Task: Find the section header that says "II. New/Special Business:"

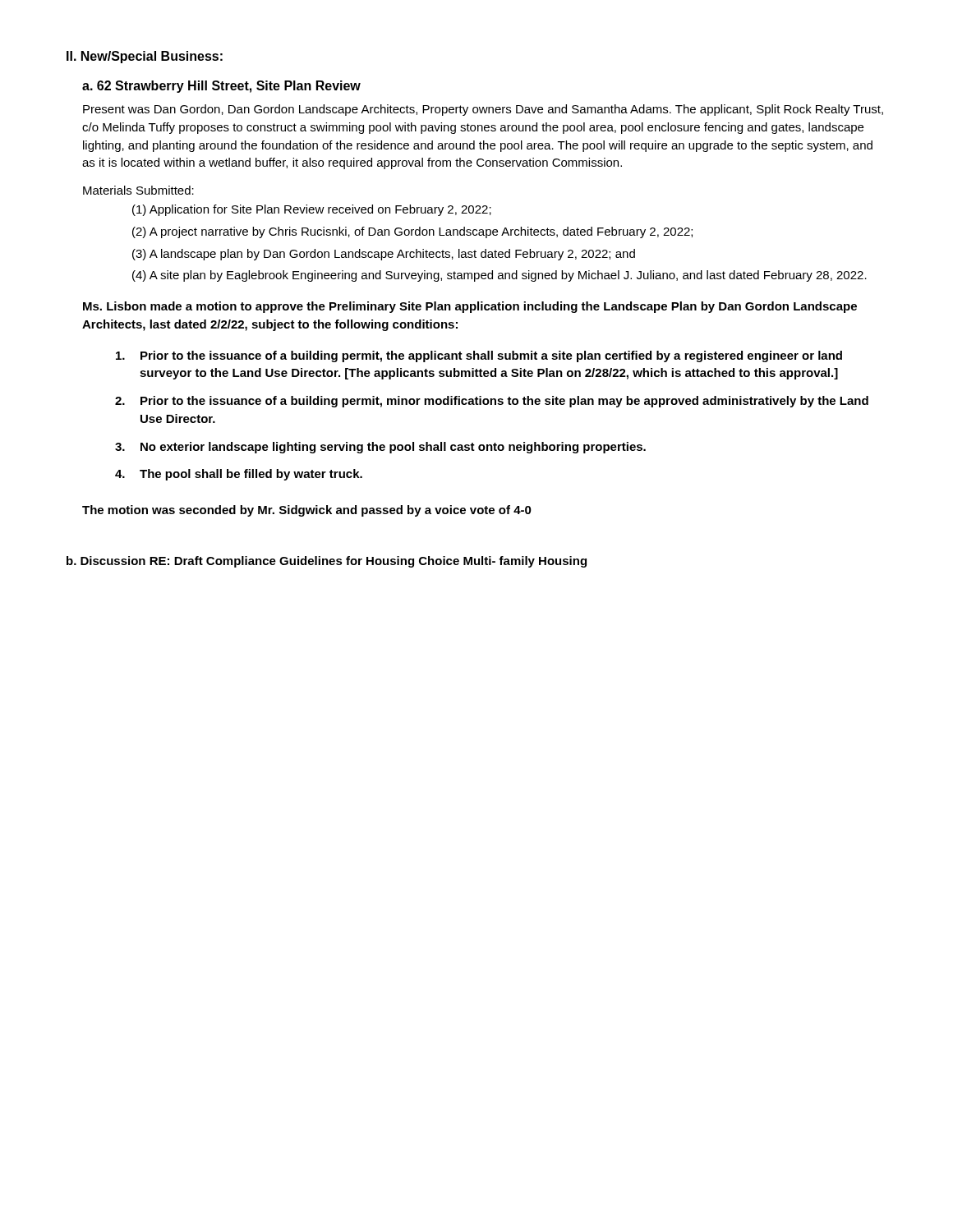Action: pyautogui.click(x=145, y=56)
